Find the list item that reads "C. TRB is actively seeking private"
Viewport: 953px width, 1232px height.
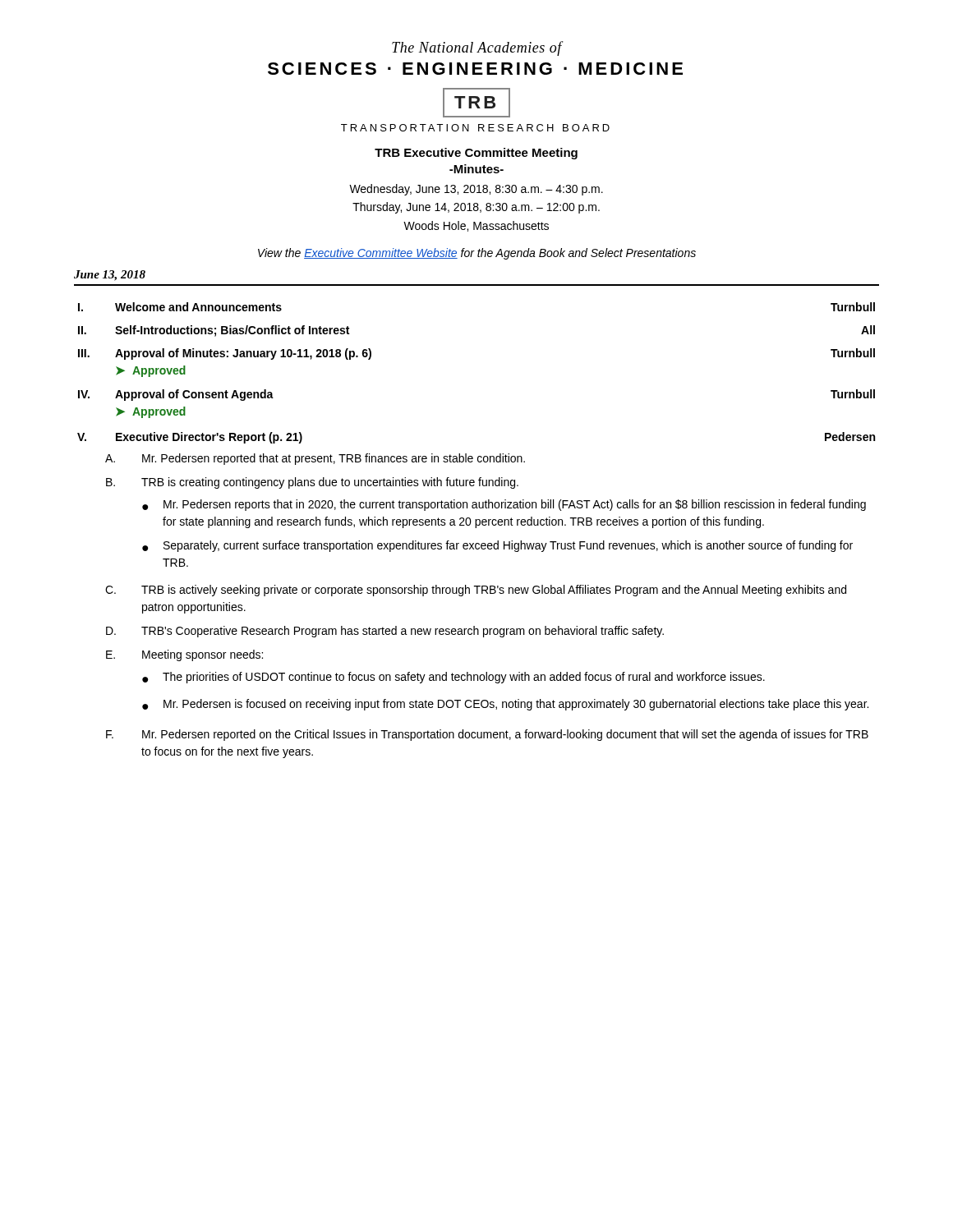[492, 599]
